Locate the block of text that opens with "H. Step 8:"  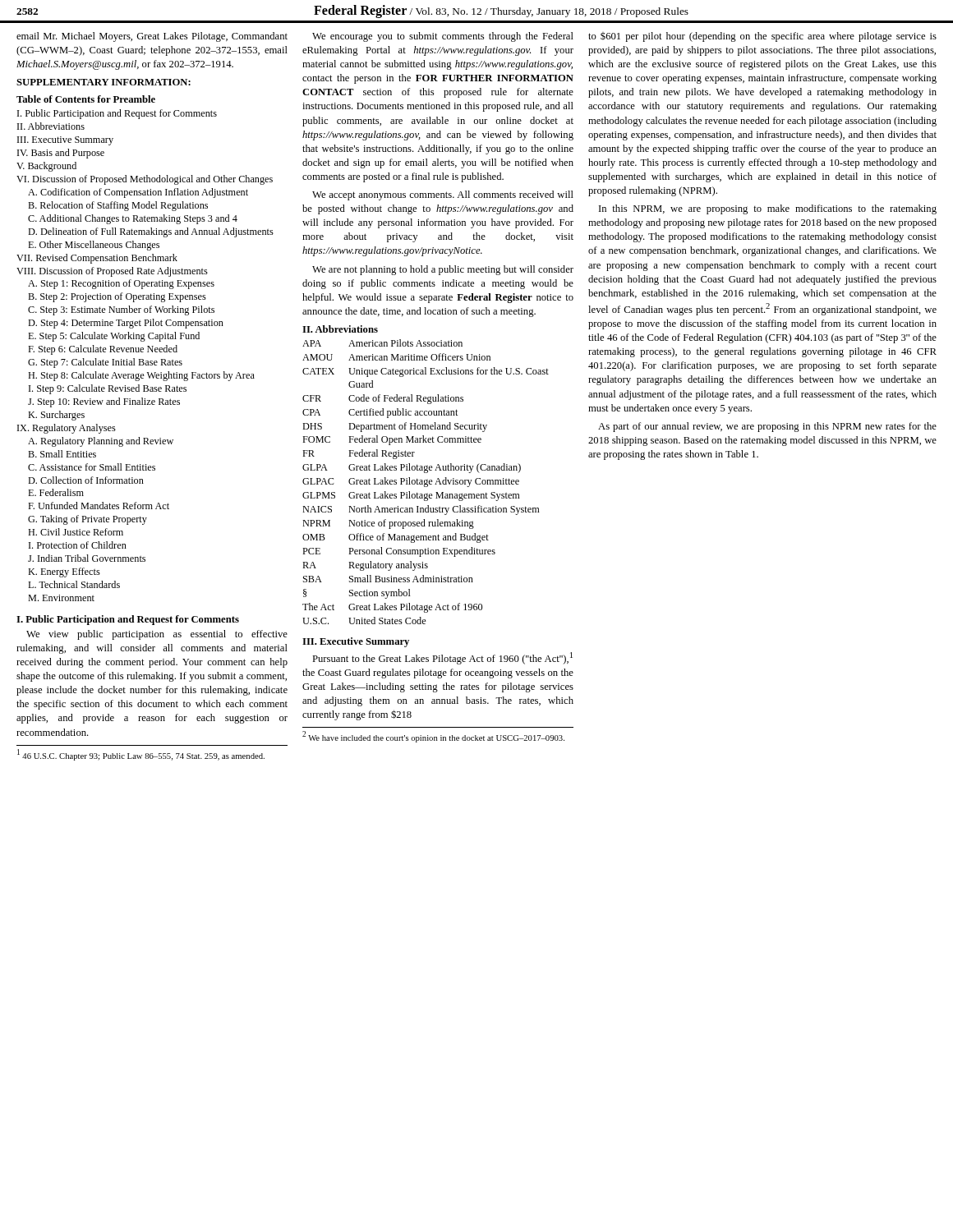click(x=141, y=375)
